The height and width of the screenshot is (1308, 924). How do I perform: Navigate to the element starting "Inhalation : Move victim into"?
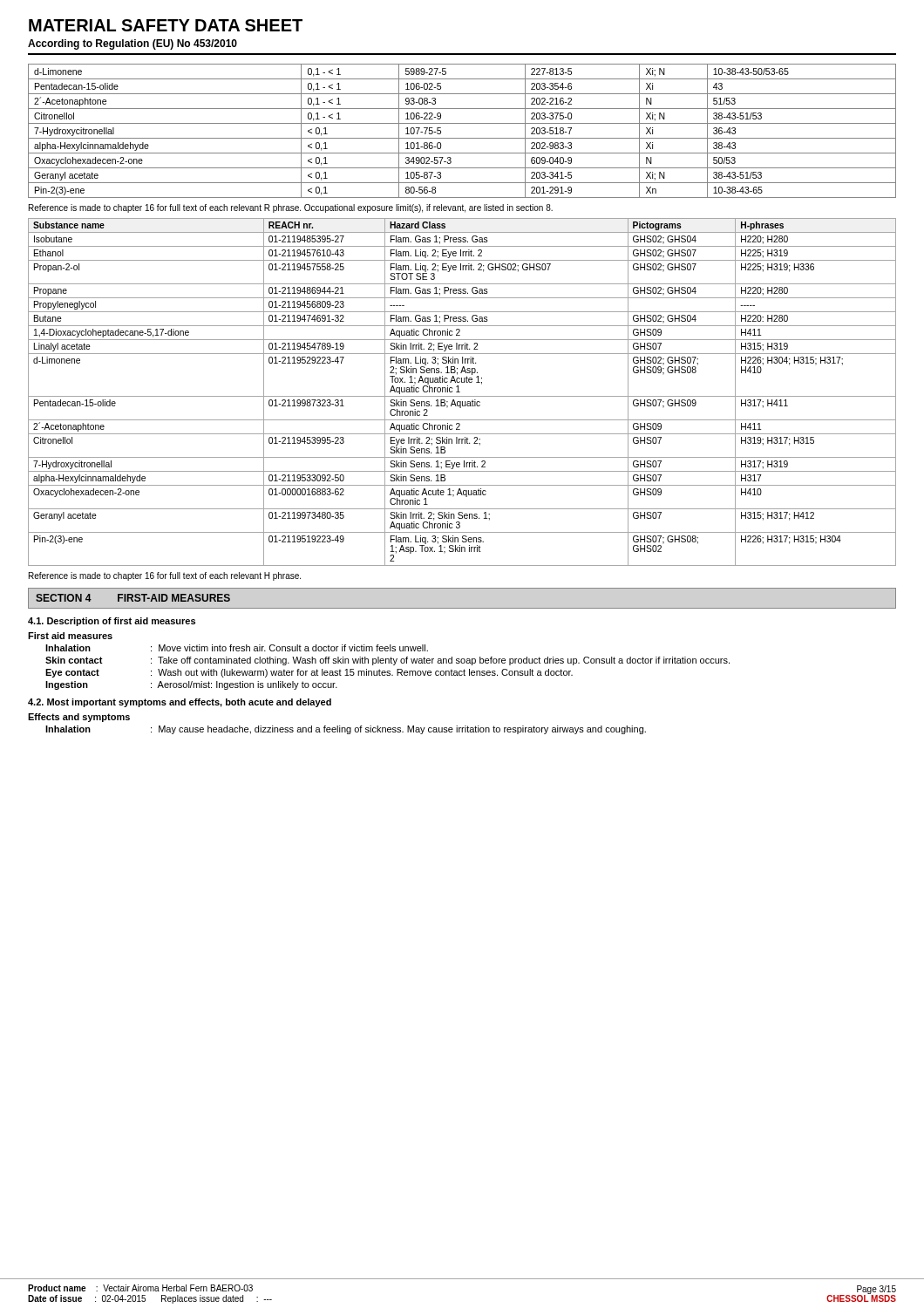coord(471,648)
